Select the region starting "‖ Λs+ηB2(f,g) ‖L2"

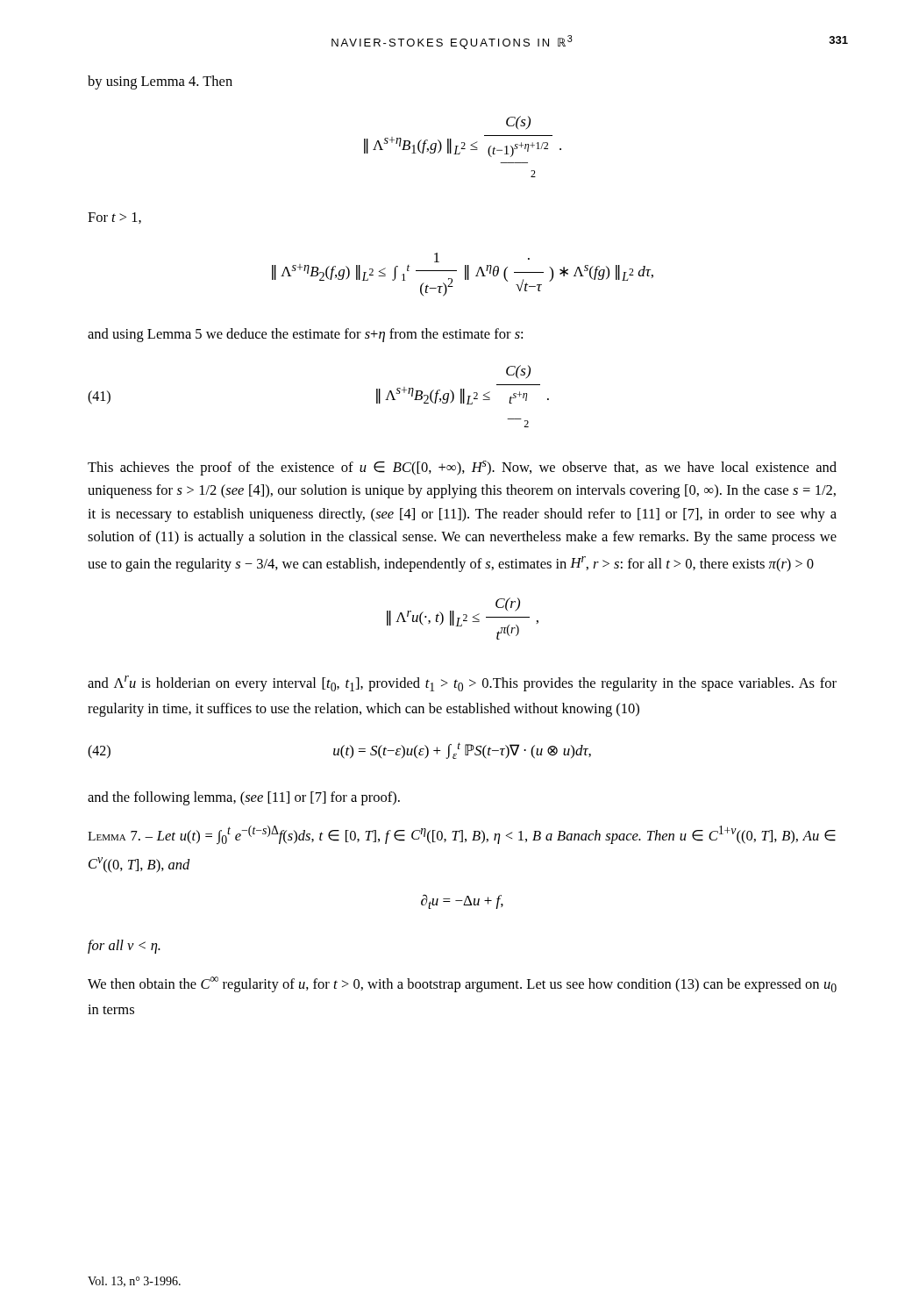(x=462, y=273)
